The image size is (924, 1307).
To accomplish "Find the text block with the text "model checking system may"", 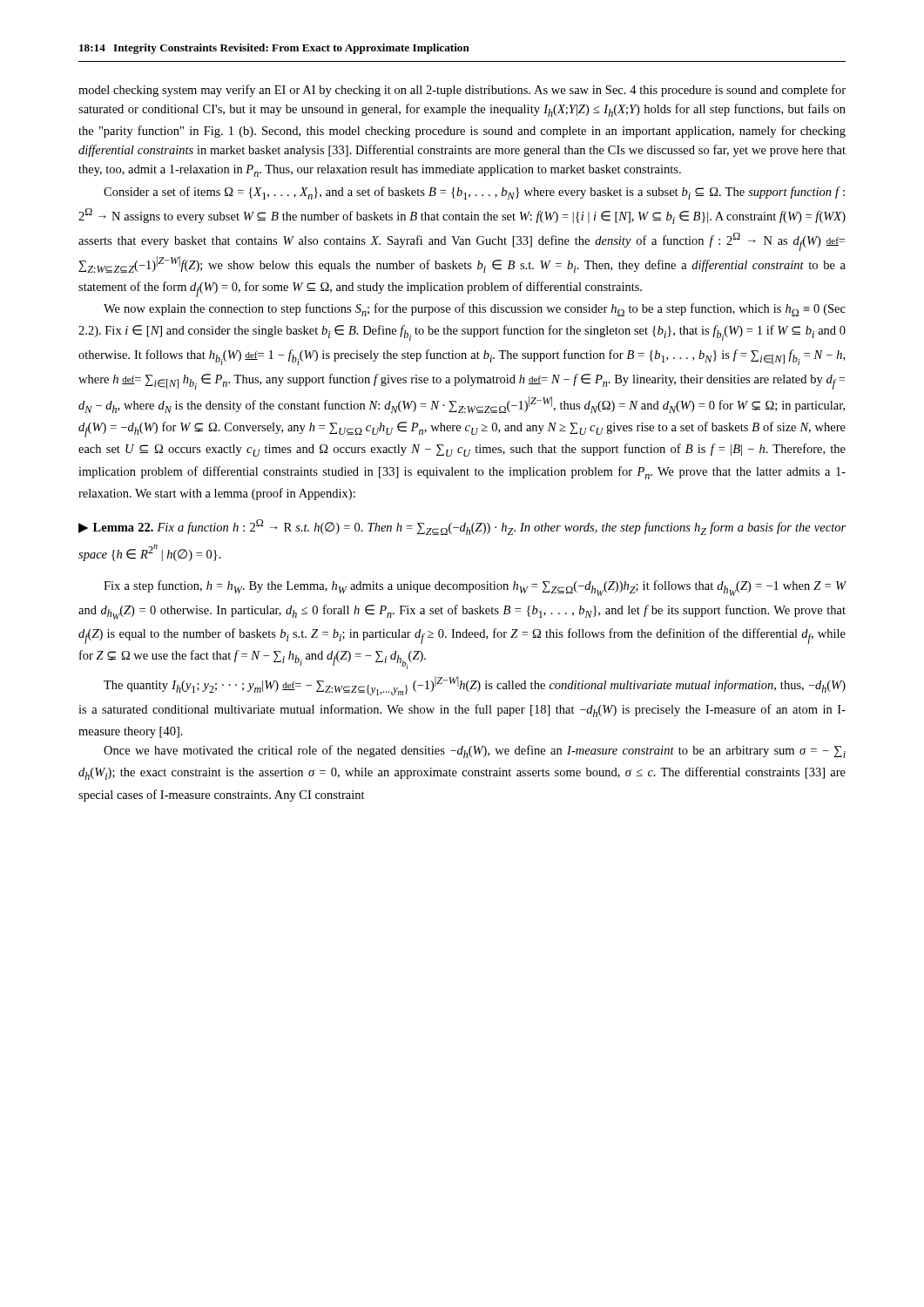I will pos(462,131).
